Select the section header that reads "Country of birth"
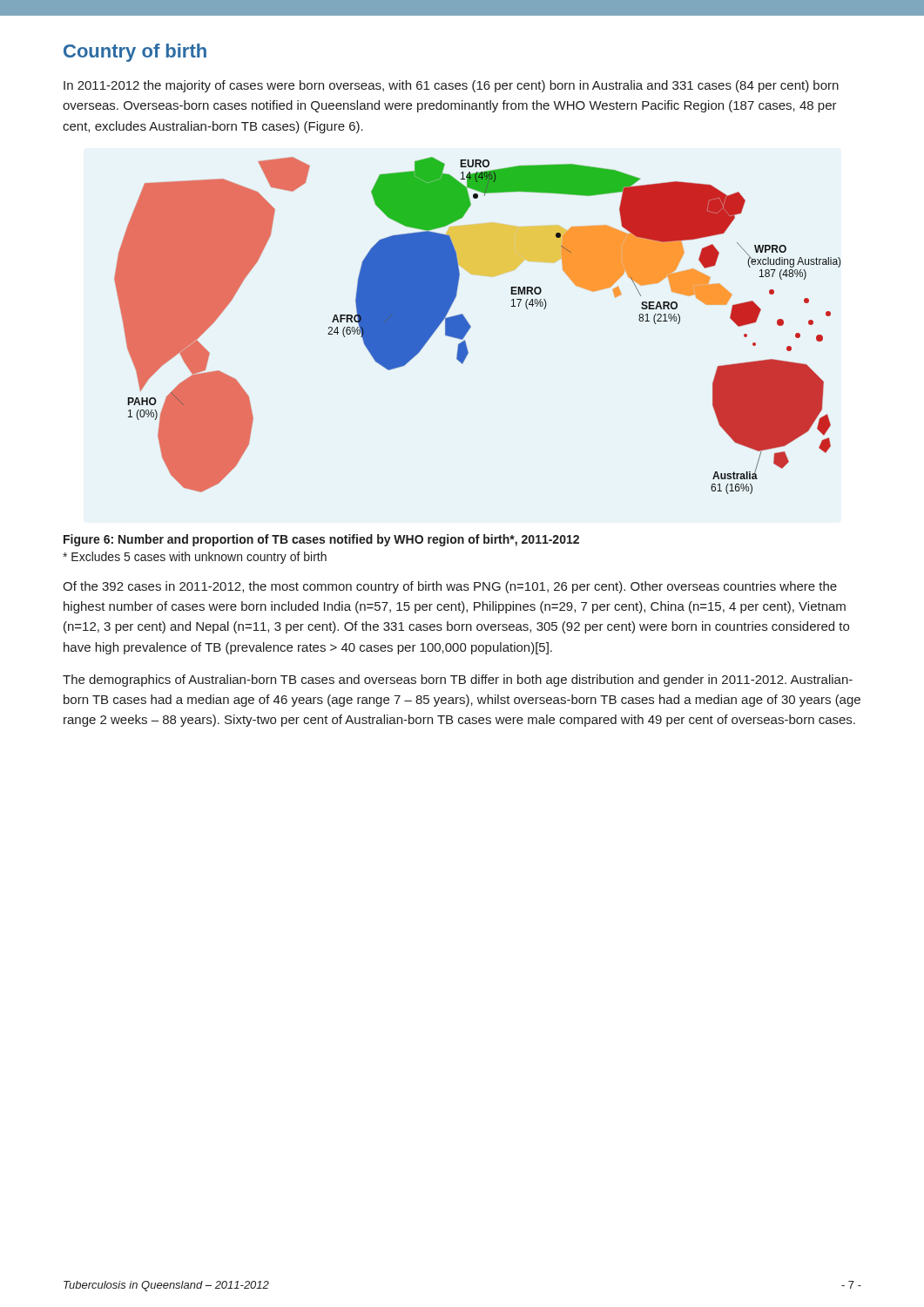Viewport: 924px width, 1307px height. (x=135, y=51)
